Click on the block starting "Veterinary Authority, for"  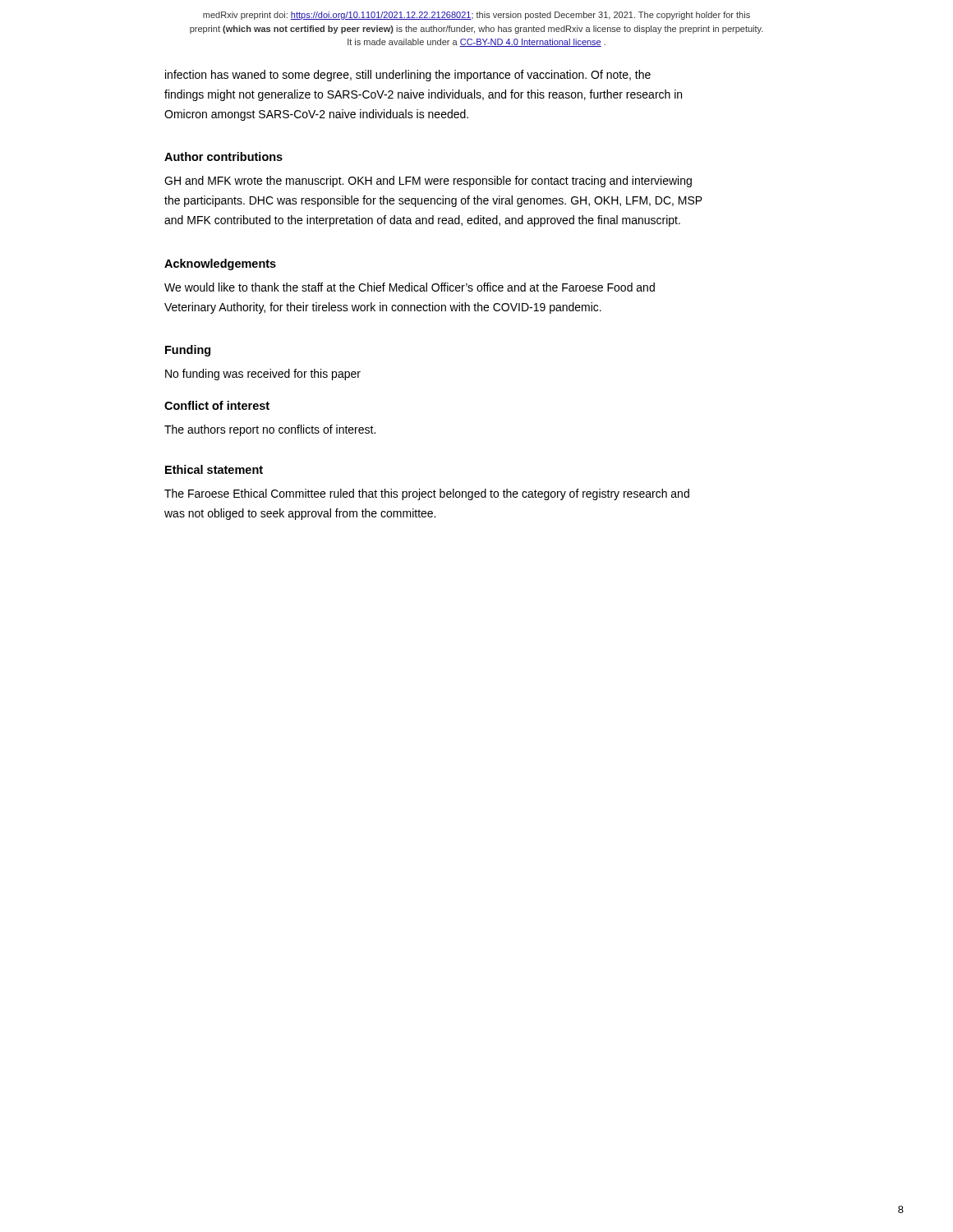pyautogui.click(x=383, y=307)
